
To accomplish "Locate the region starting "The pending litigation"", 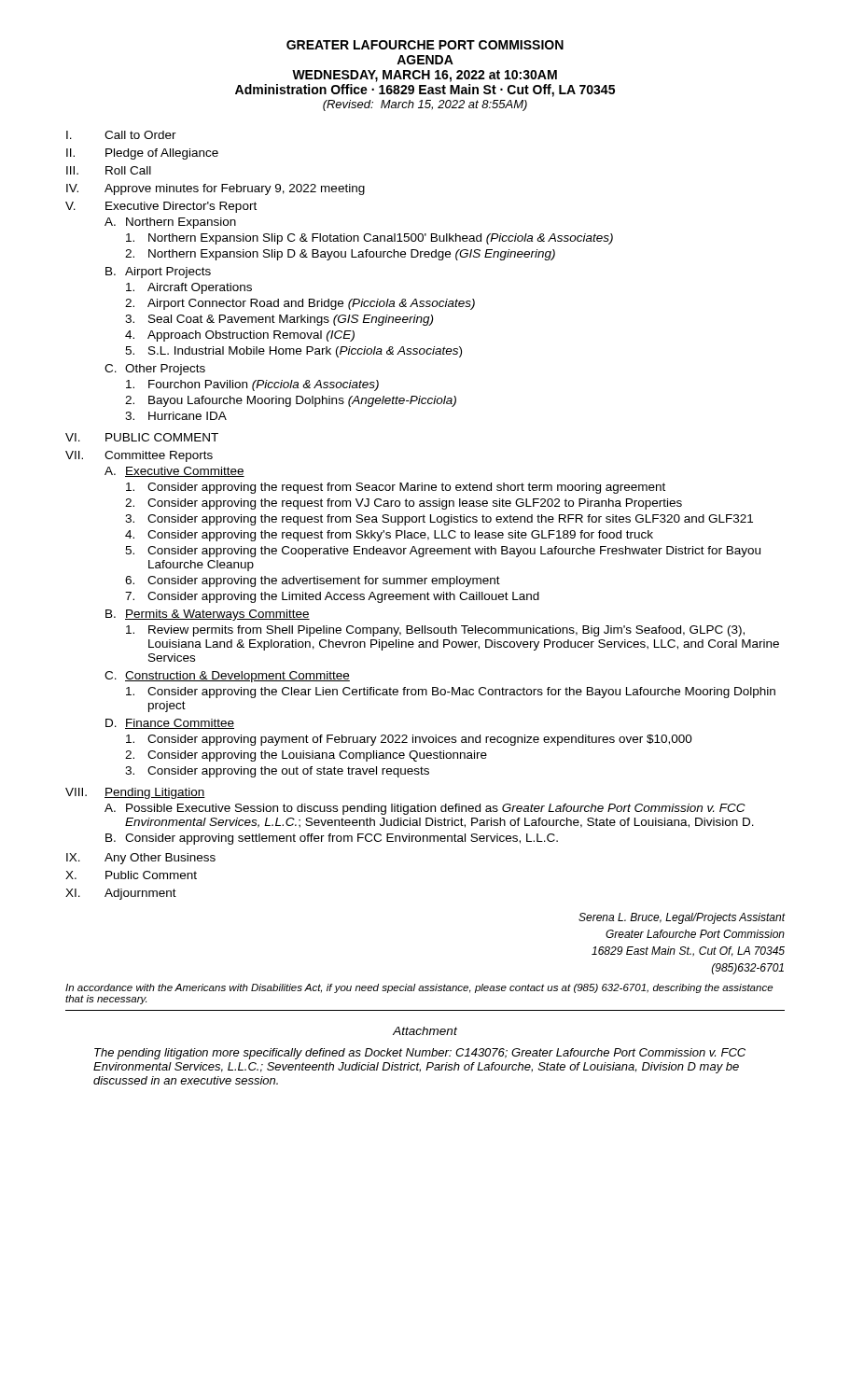I will [420, 1066].
